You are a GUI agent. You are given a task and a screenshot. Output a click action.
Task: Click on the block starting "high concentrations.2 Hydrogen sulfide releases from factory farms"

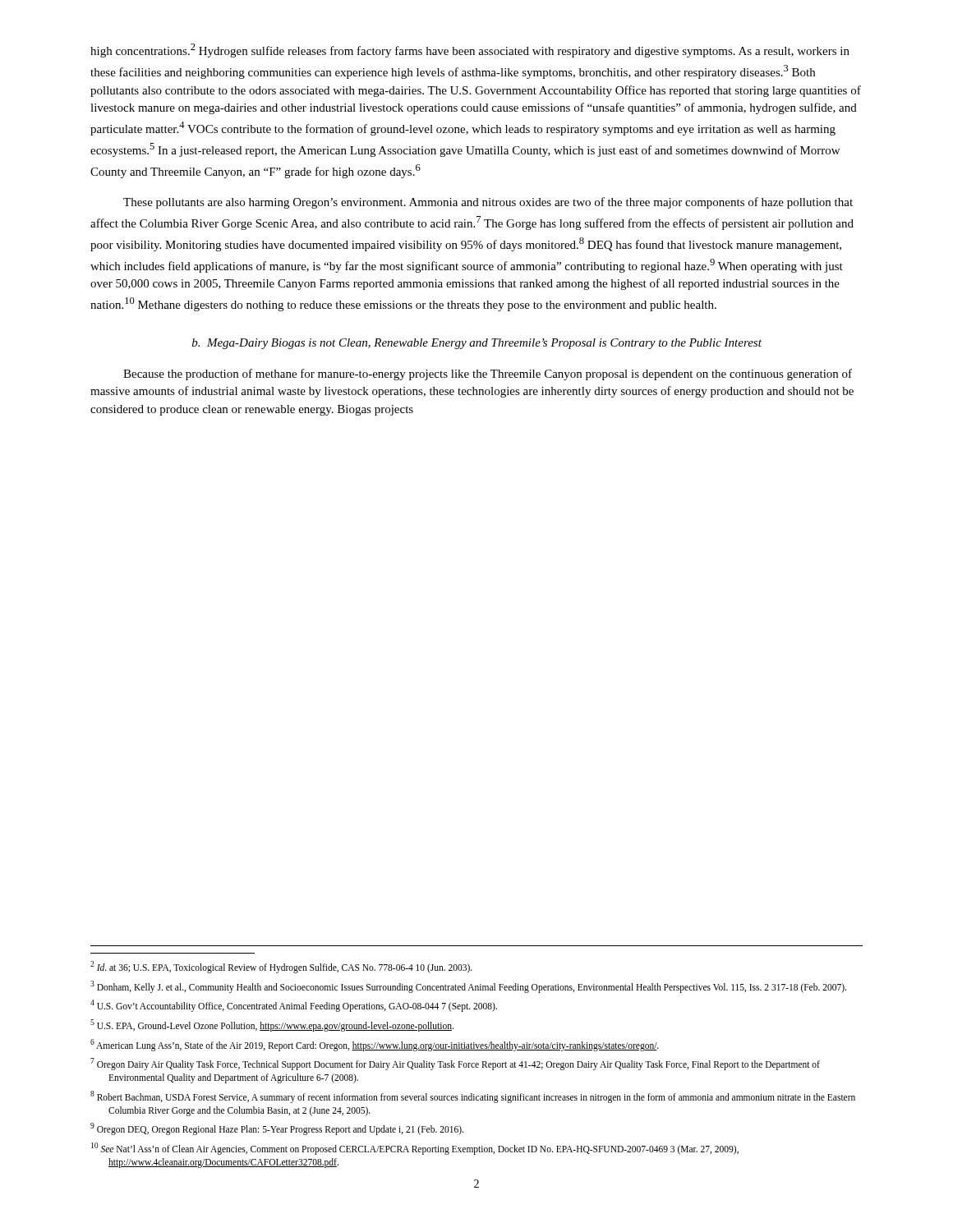[x=476, y=109]
